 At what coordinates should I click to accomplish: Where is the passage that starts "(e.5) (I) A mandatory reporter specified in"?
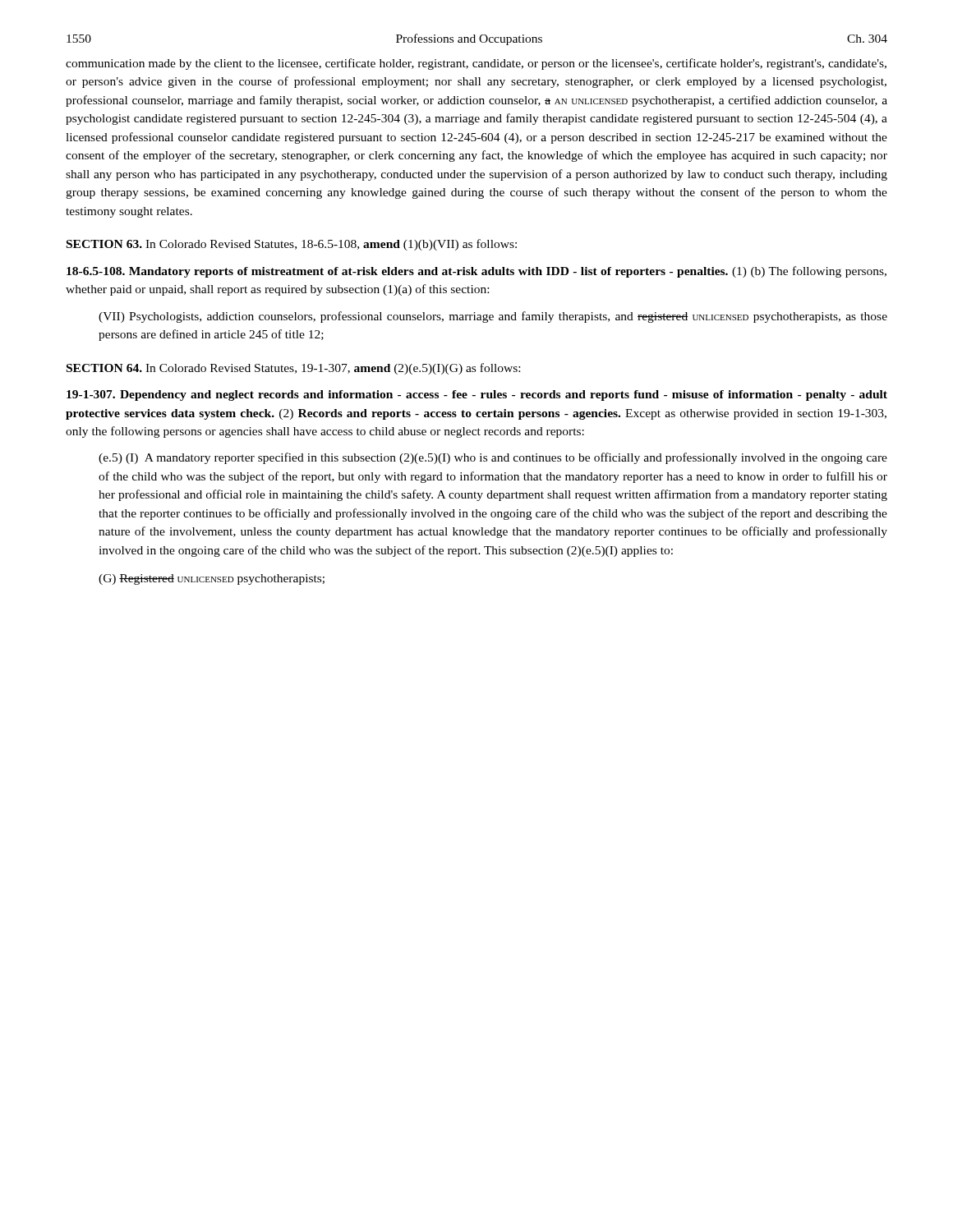pos(493,504)
